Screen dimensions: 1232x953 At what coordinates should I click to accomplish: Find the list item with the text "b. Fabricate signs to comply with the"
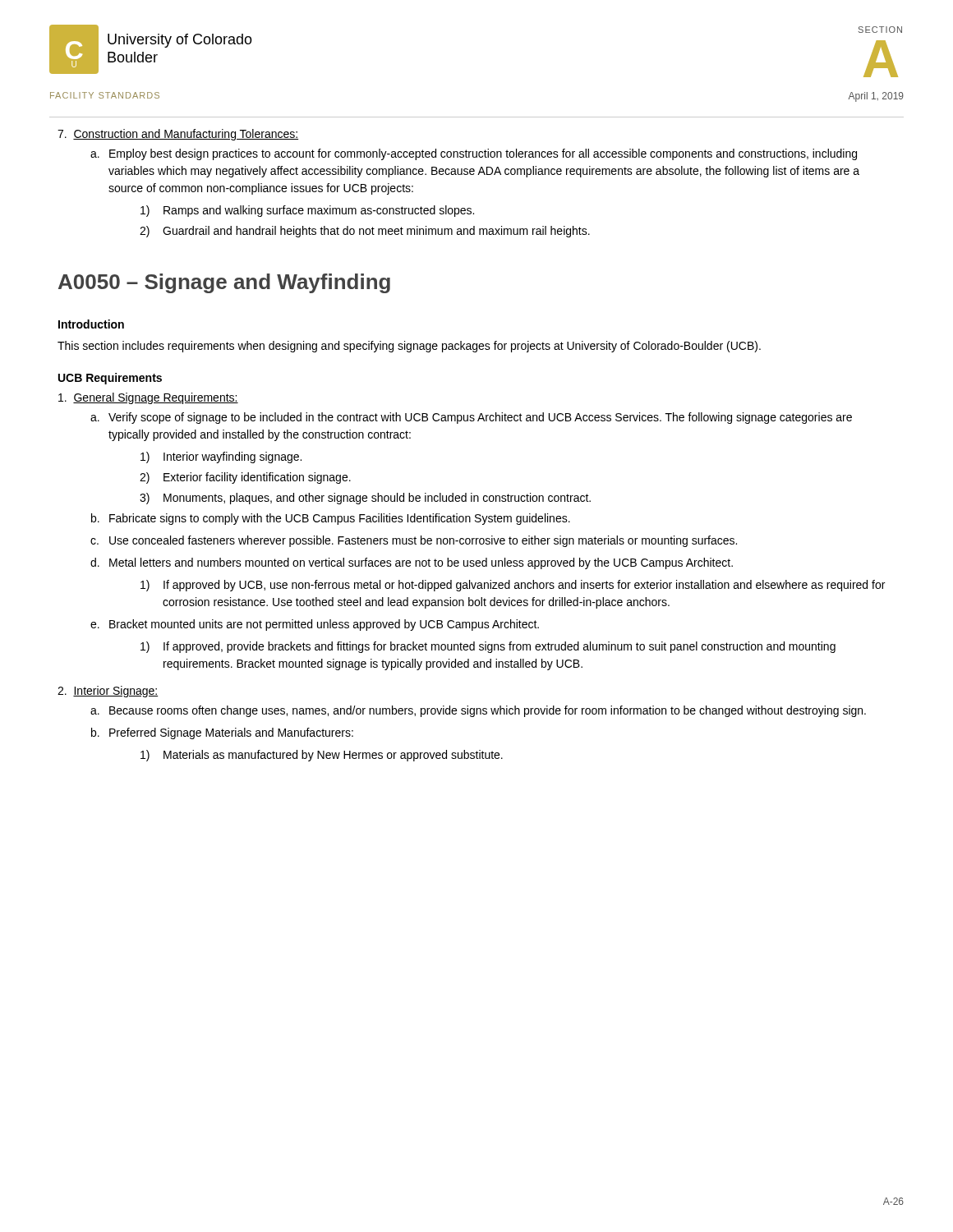[331, 519]
